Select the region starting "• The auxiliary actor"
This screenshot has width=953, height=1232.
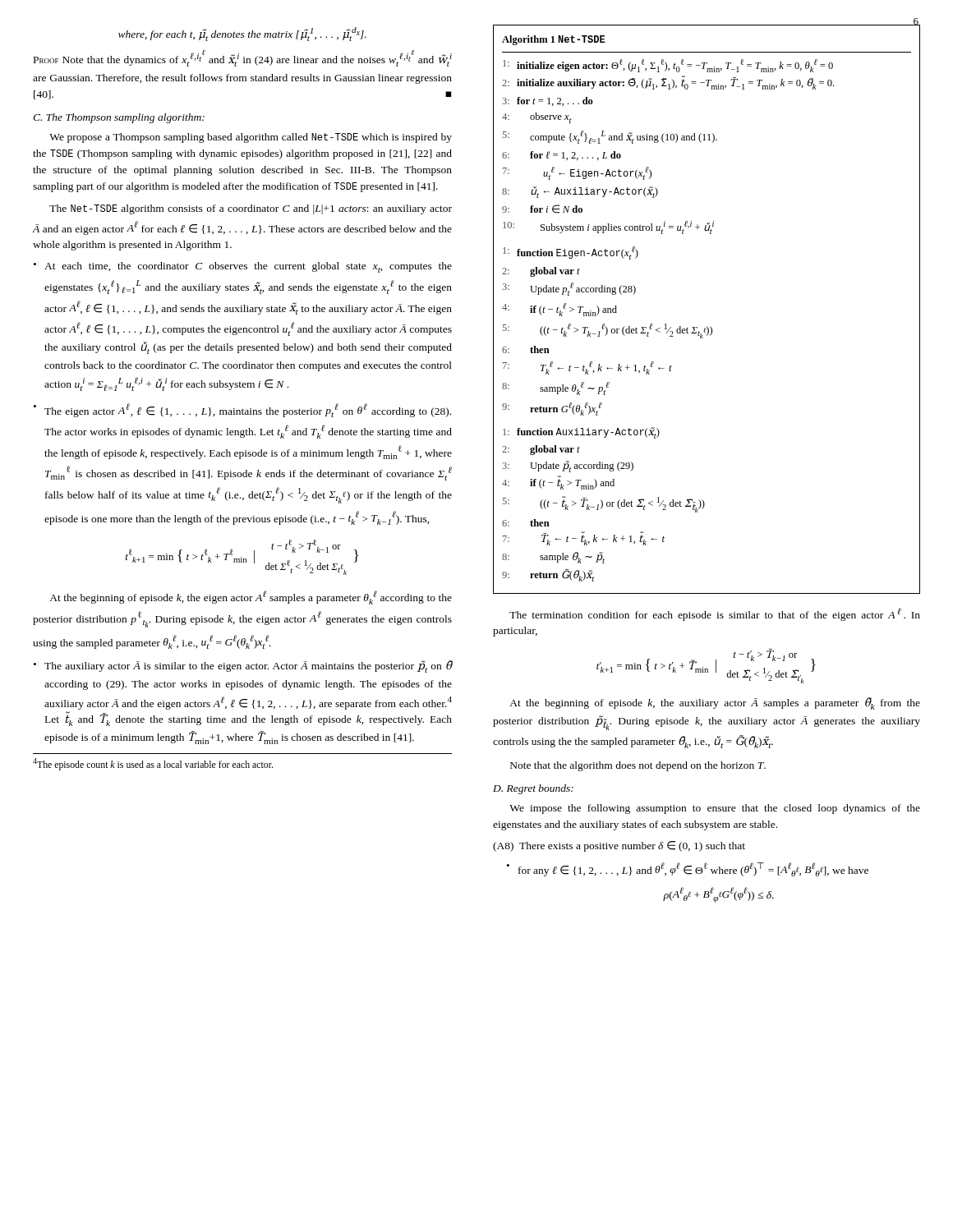[242, 703]
